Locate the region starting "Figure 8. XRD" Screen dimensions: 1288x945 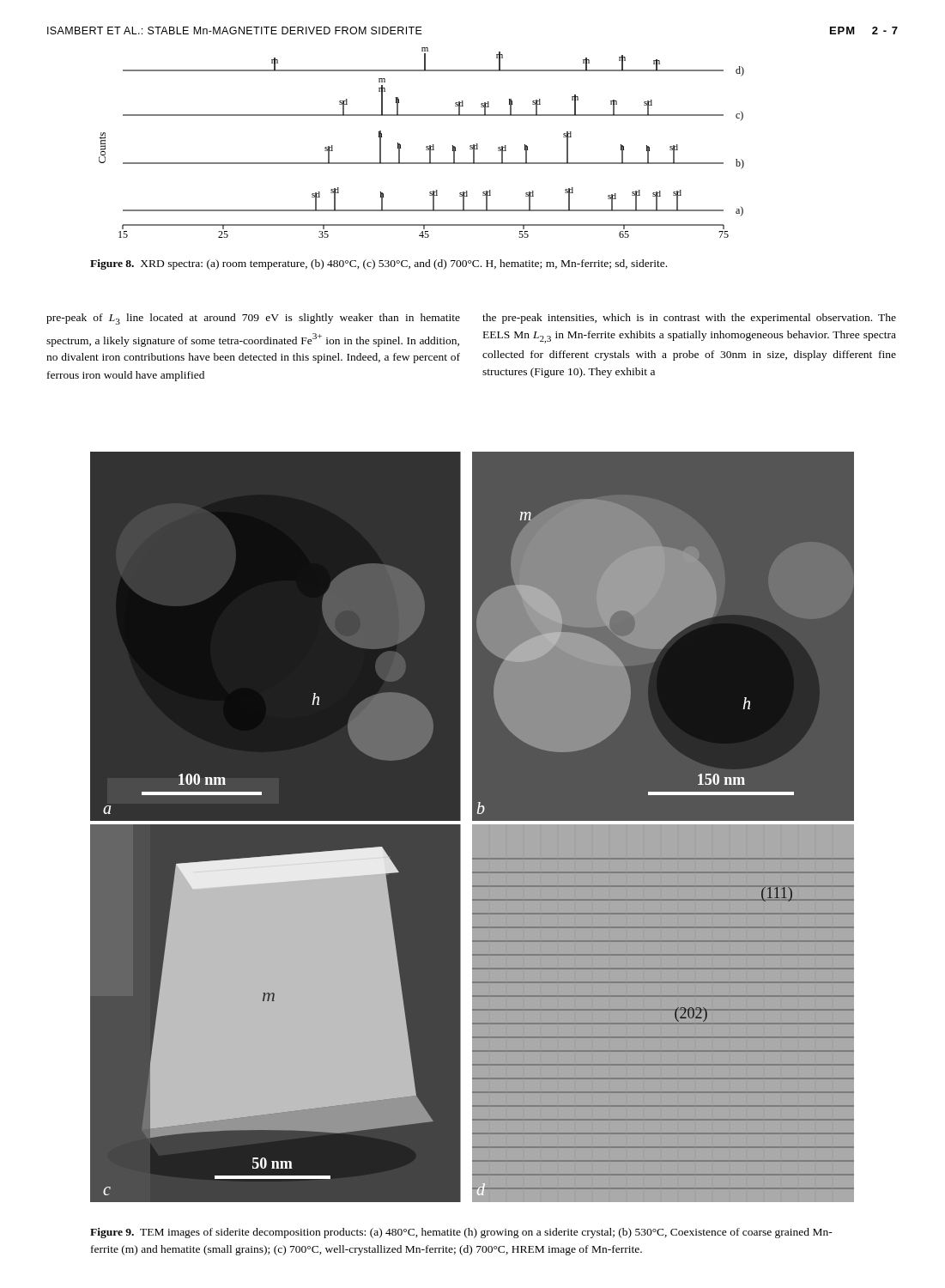tap(379, 263)
